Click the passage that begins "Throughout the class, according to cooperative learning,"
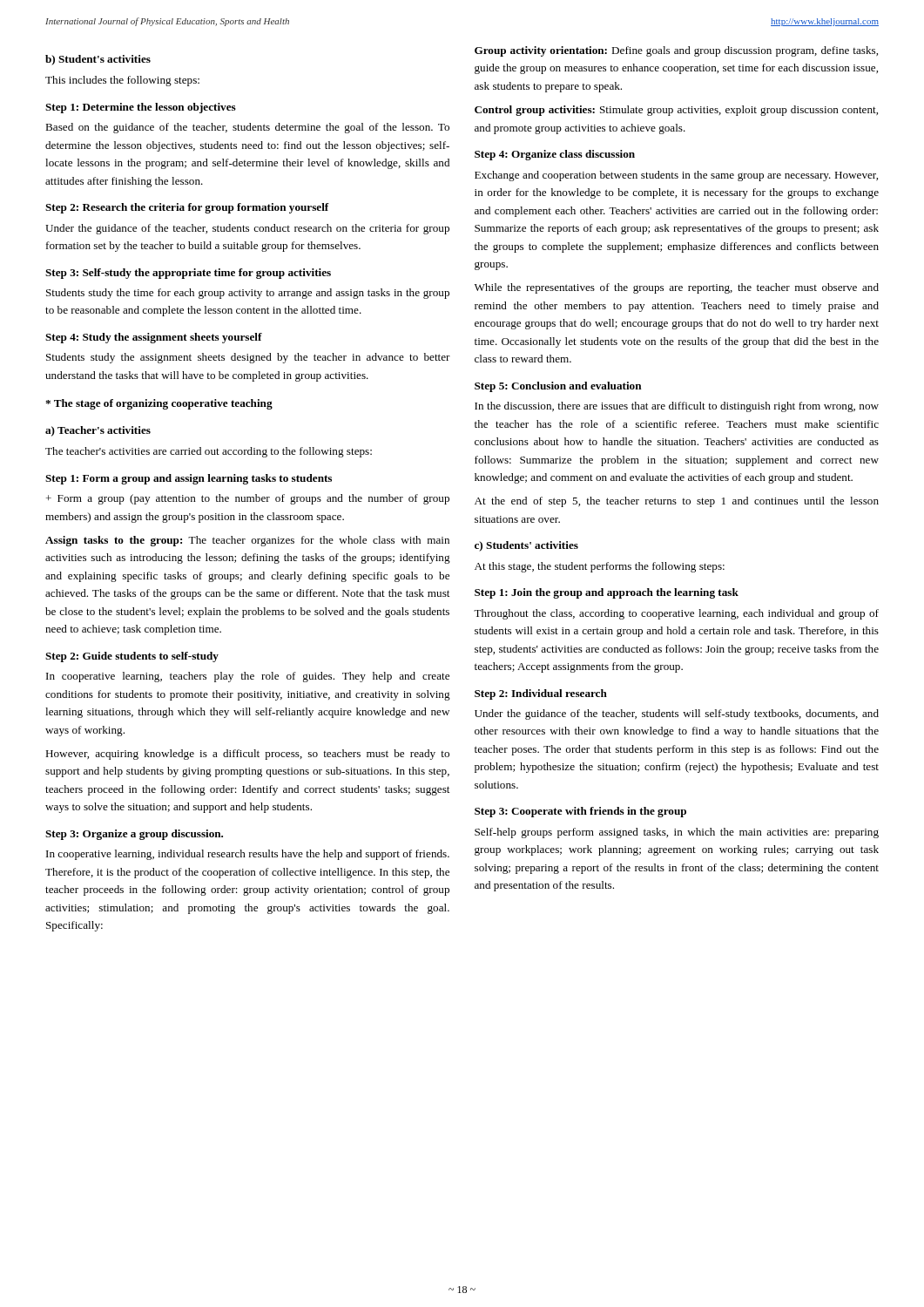 pos(676,640)
